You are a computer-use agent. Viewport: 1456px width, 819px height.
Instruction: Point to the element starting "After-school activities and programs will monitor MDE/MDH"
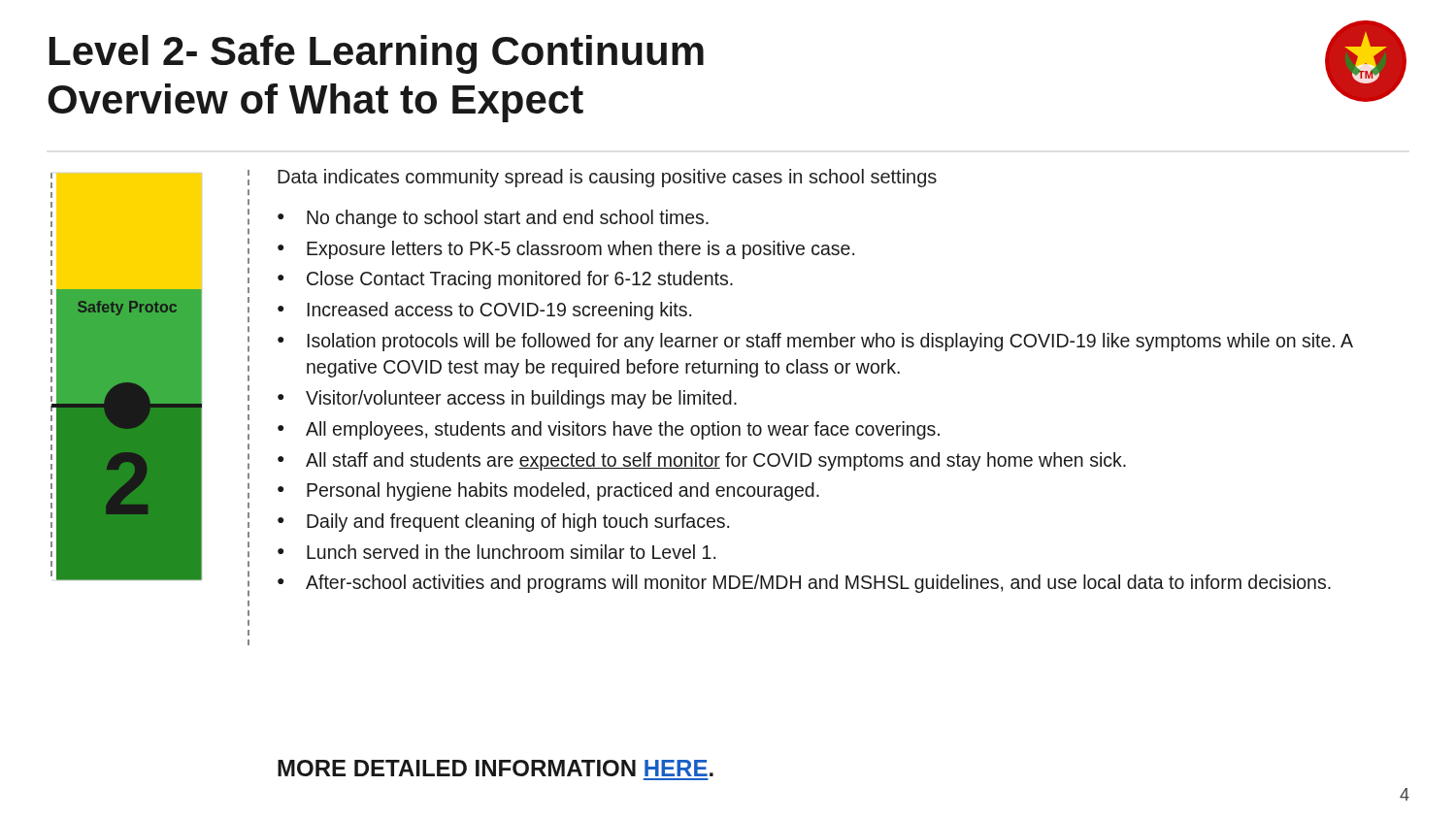pyautogui.click(x=819, y=582)
